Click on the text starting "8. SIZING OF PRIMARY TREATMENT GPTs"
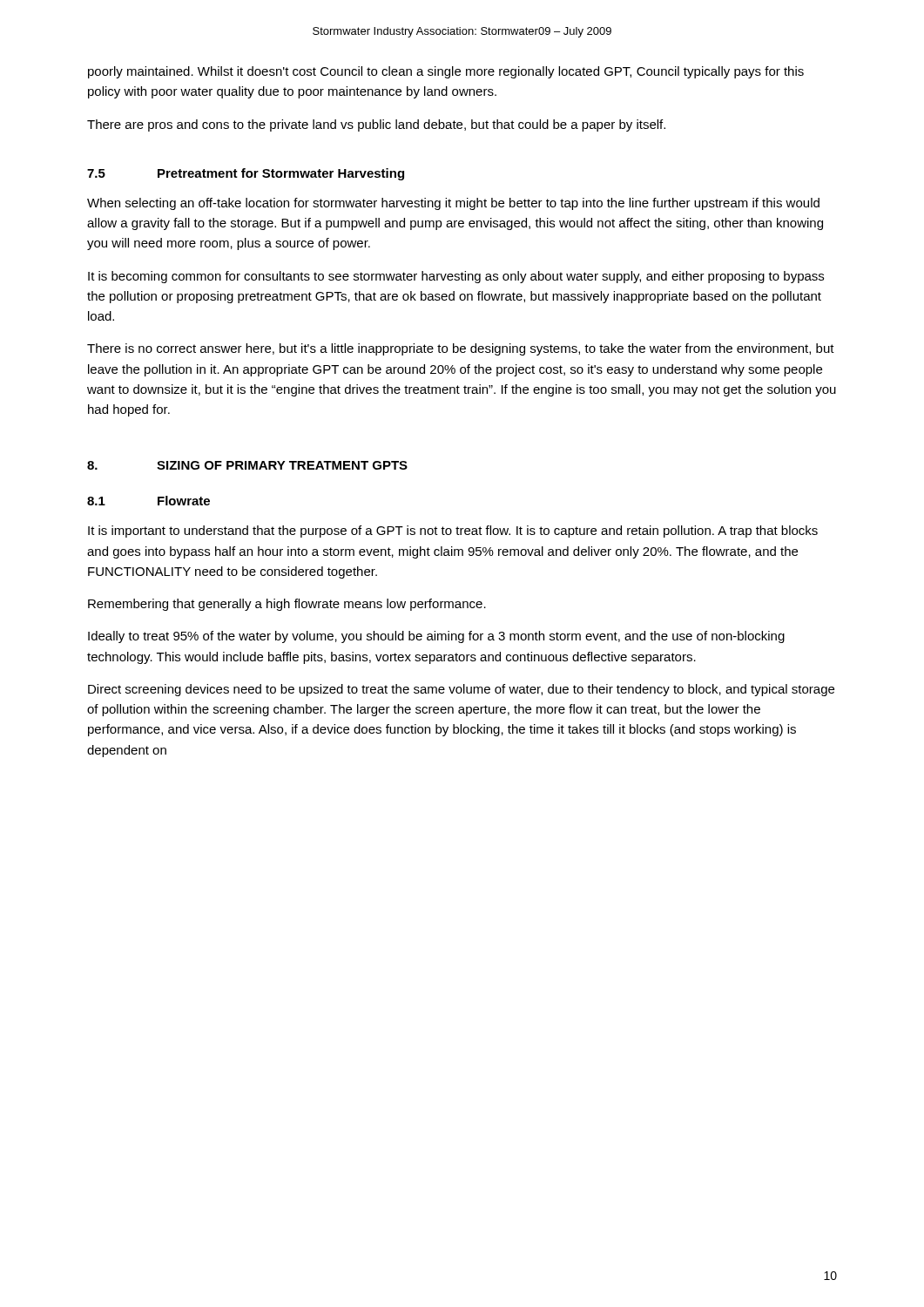Viewport: 924px width, 1307px height. click(247, 465)
